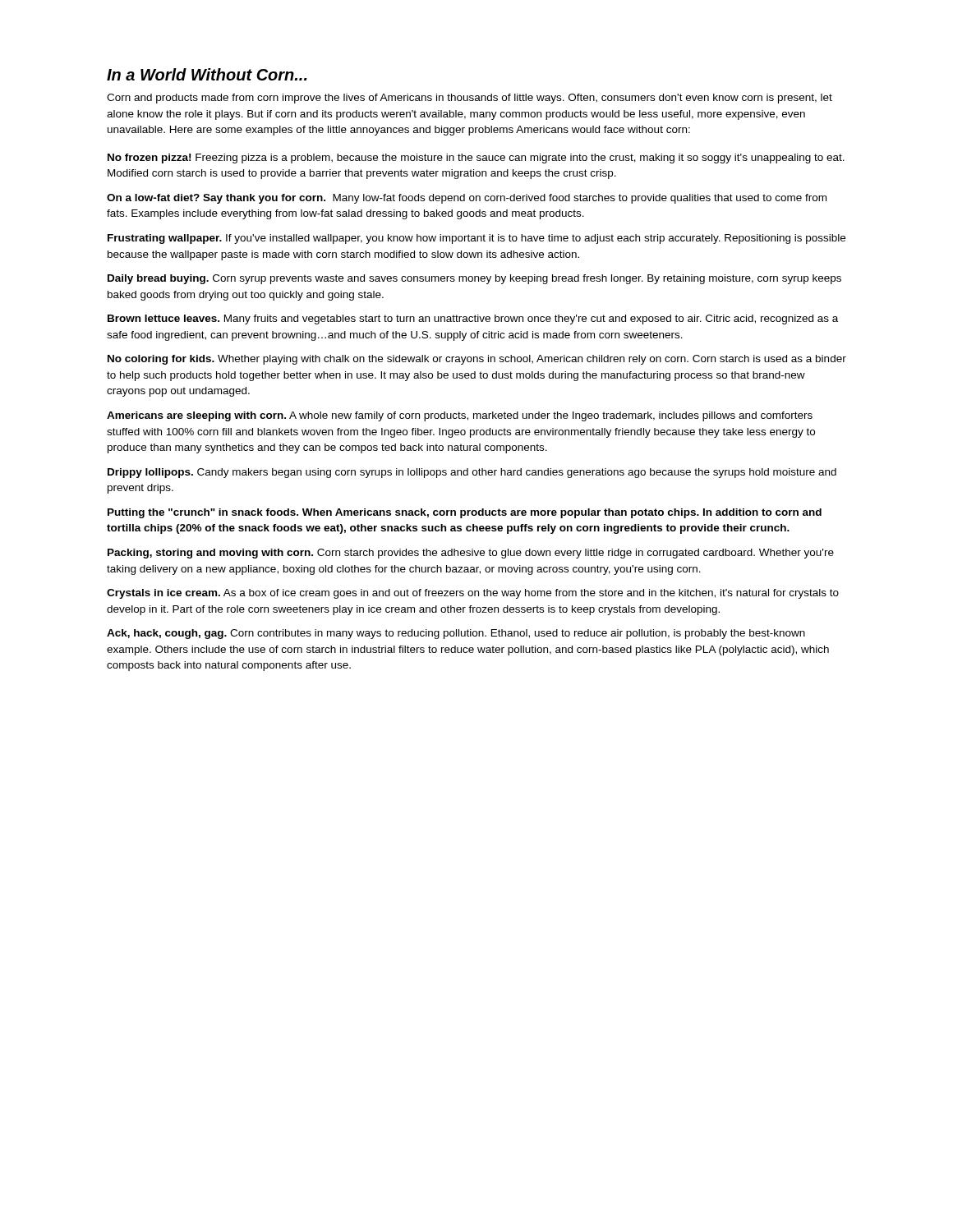Point to the block starting "Americans are sleeping with"

[461, 431]
